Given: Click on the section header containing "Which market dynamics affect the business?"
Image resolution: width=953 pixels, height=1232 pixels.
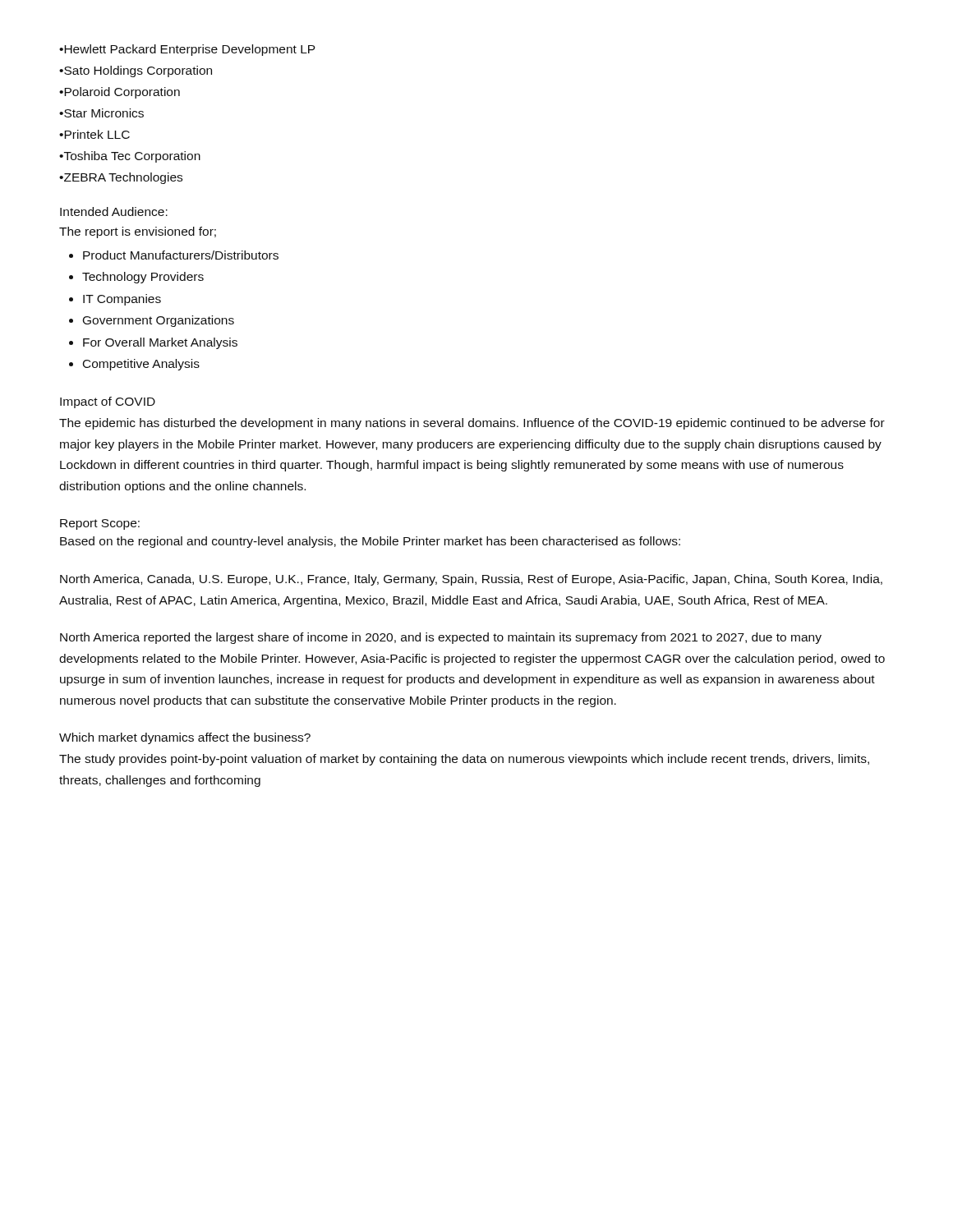Looking at the screenshot, I should click(x=185, y=737).
